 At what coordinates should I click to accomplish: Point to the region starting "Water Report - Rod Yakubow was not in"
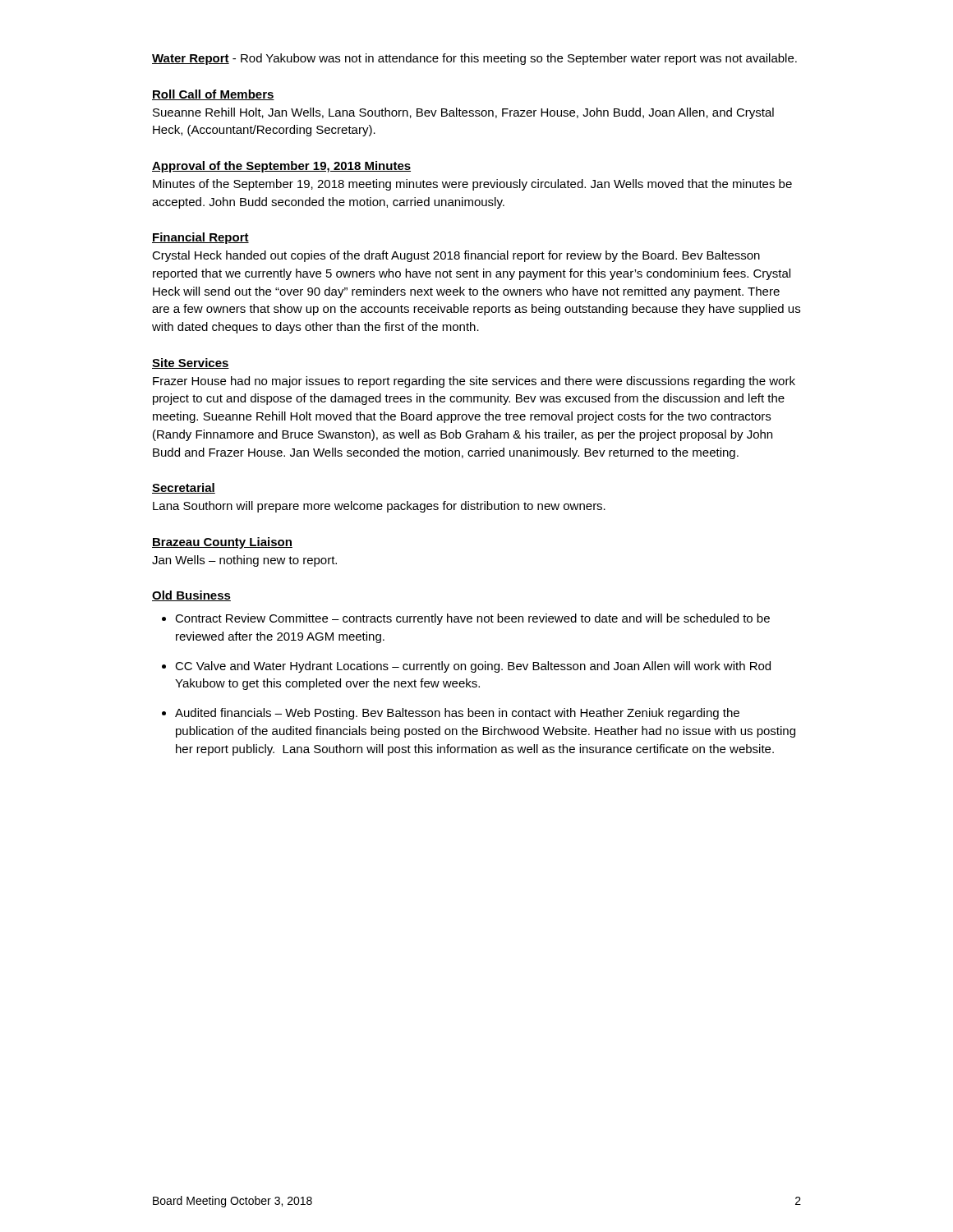click(x=475, y=58)
